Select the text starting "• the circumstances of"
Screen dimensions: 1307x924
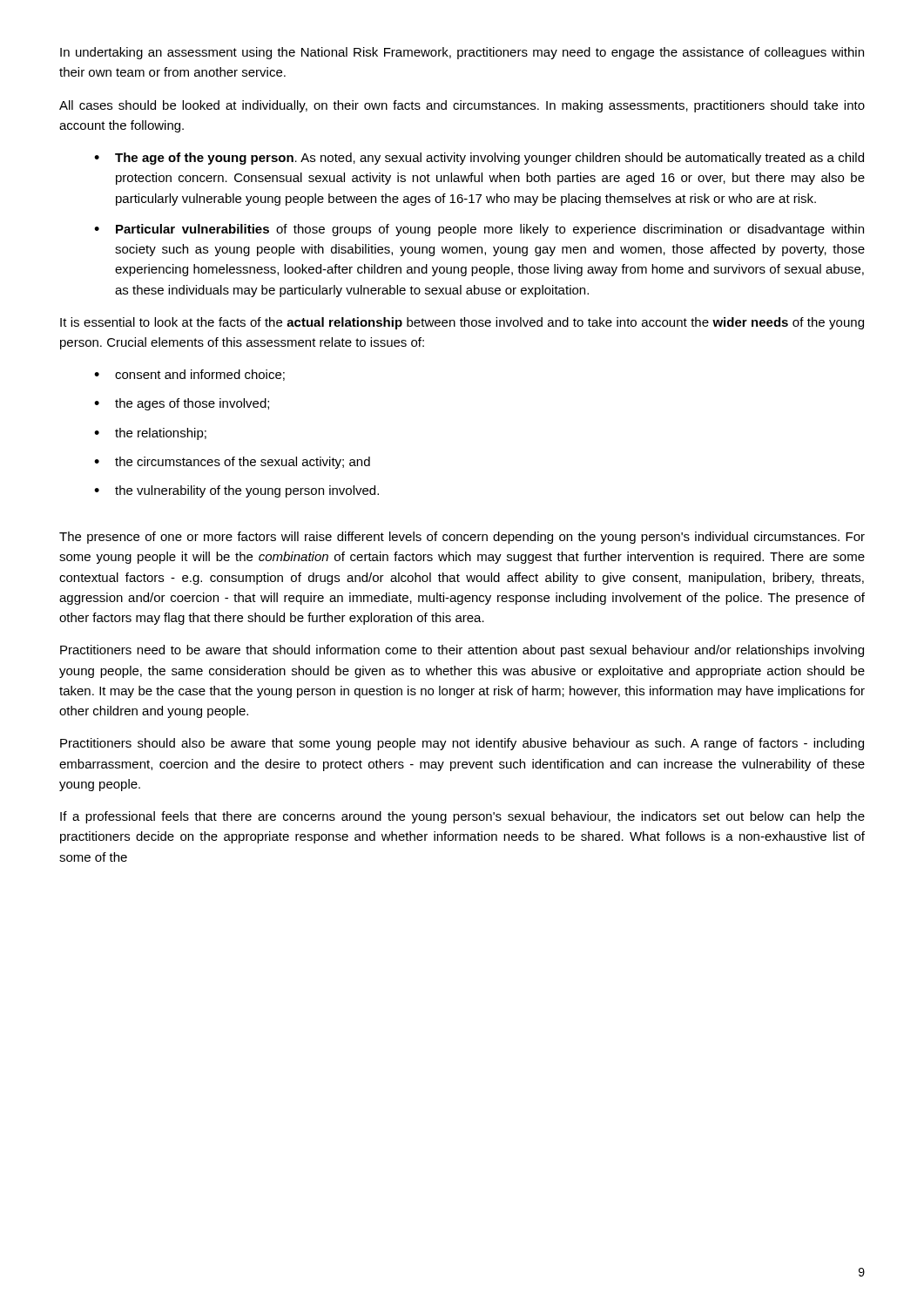232,463
